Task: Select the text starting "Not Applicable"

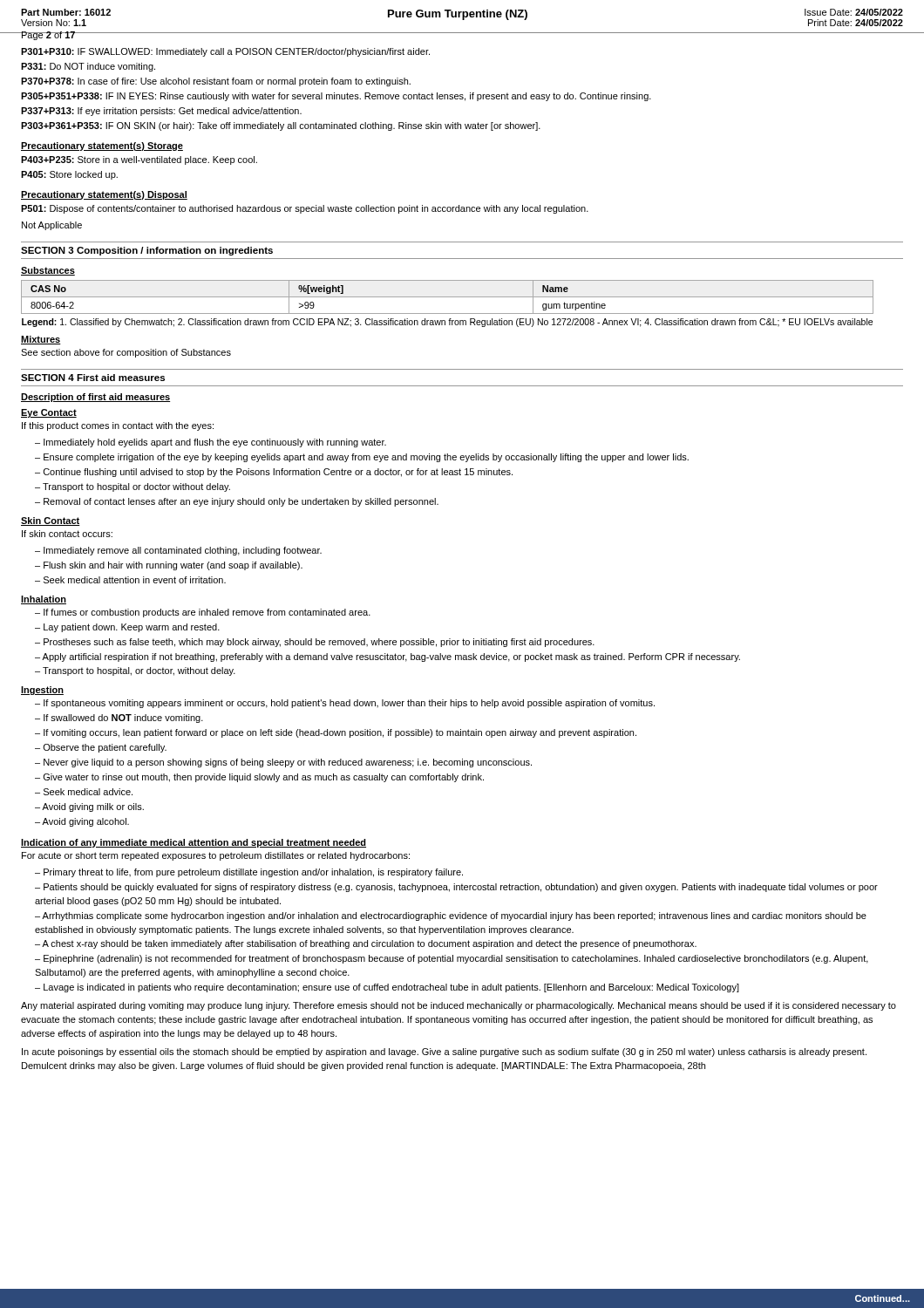Action: pyautogui.click(x=52, y=225)
